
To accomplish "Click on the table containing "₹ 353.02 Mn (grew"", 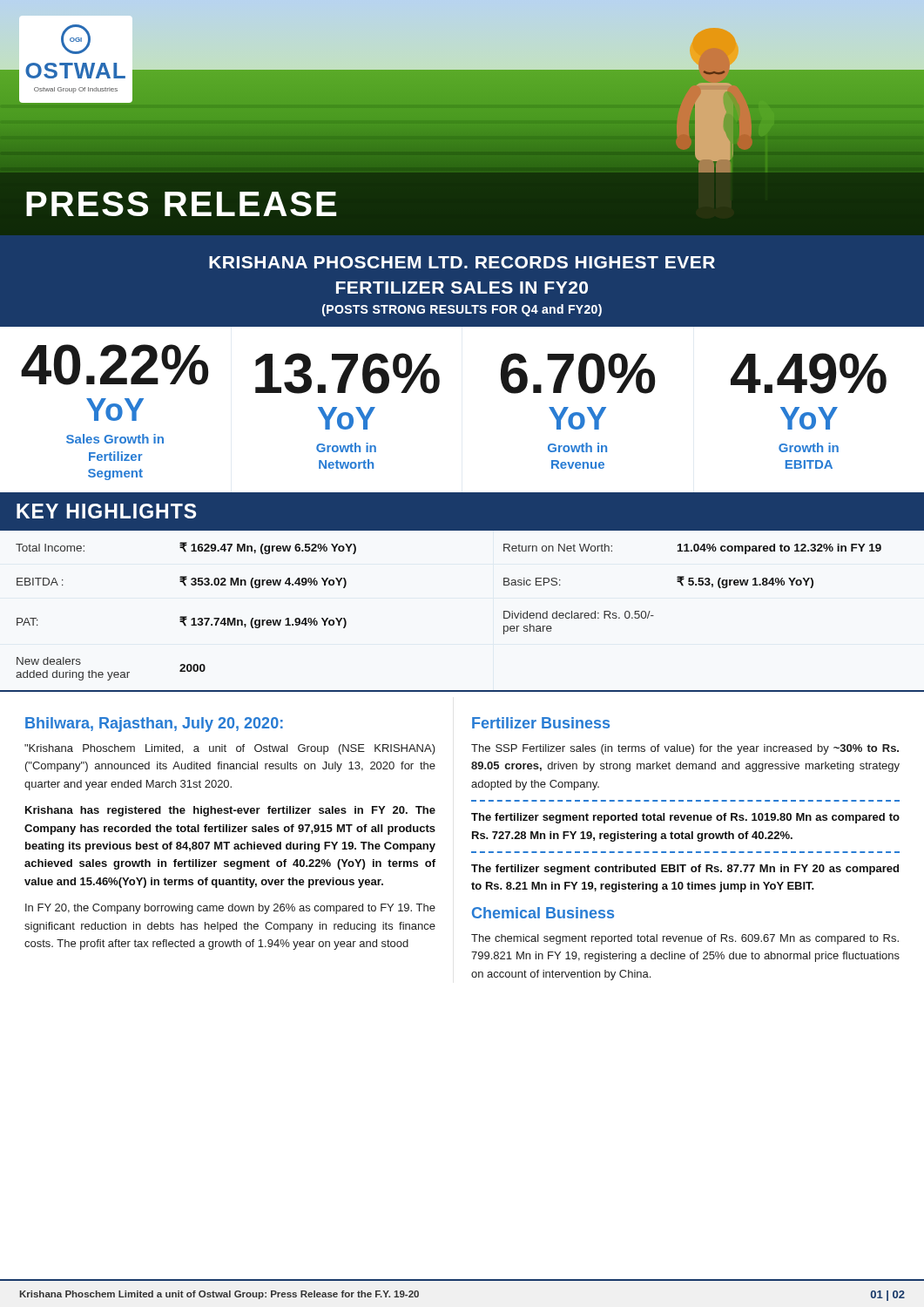I will click(x=462, y=611).
